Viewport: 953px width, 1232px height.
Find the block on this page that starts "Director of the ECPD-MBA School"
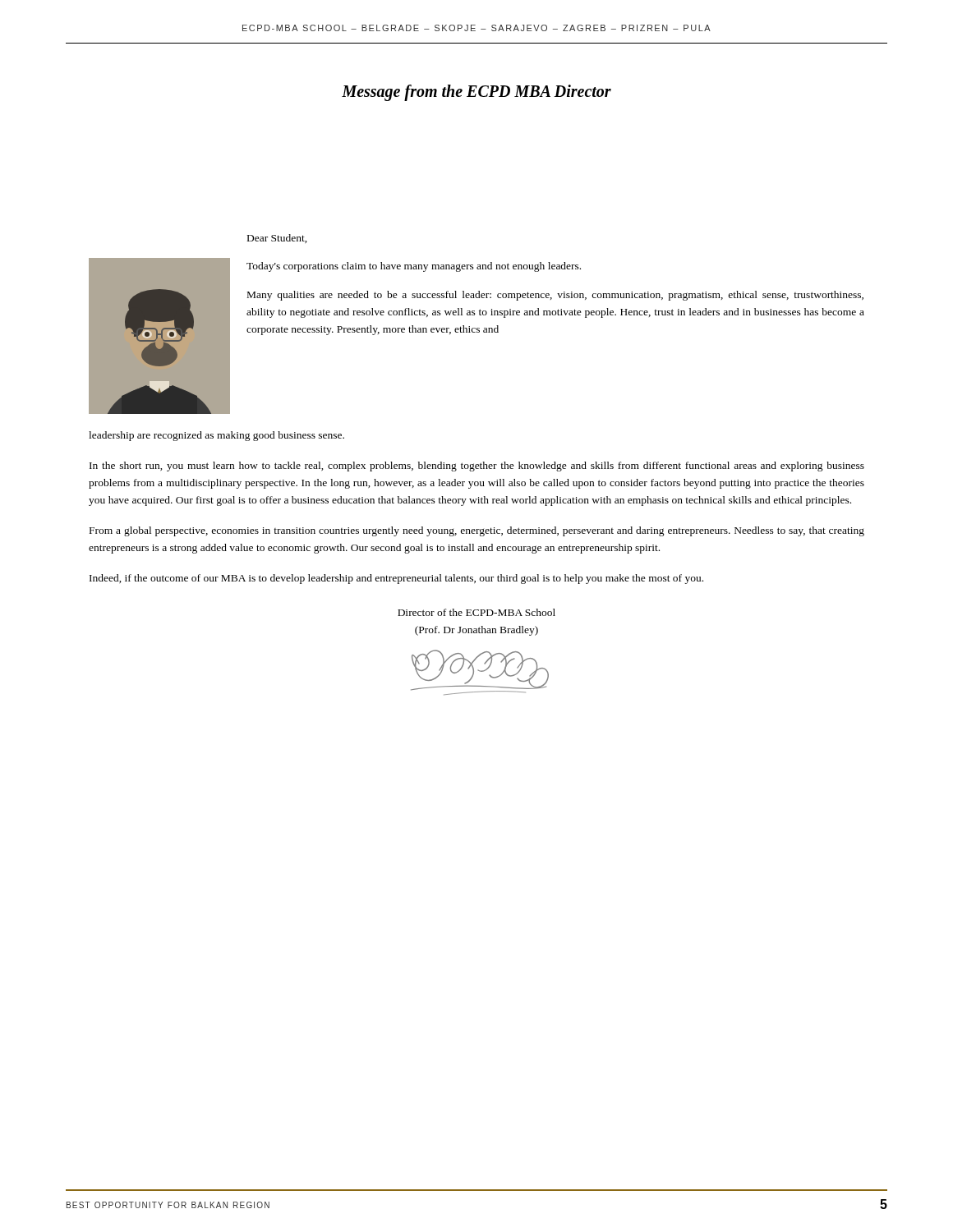476,659
